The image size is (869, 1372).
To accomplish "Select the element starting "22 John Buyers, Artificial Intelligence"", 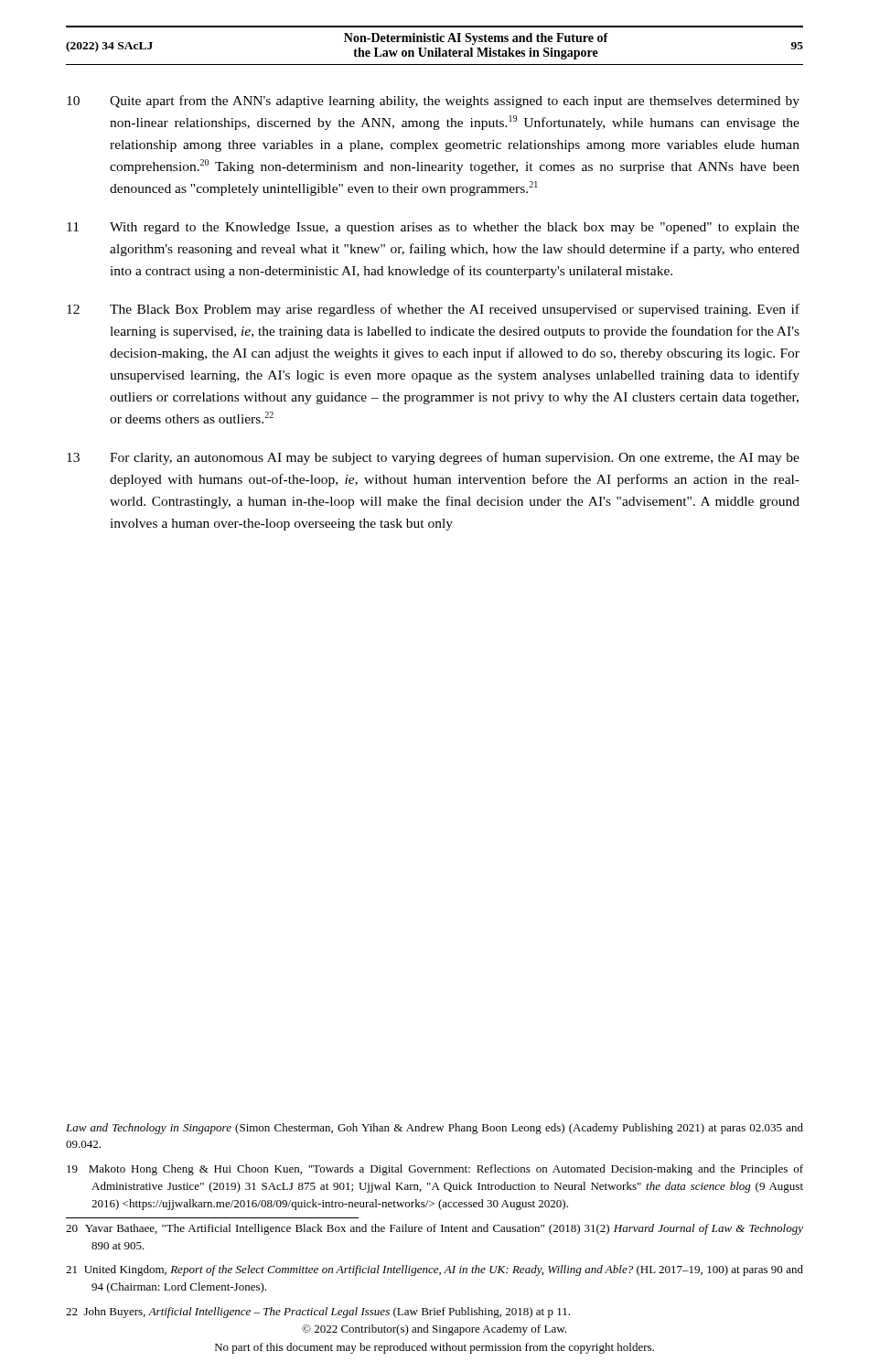I will (318, 1311).
